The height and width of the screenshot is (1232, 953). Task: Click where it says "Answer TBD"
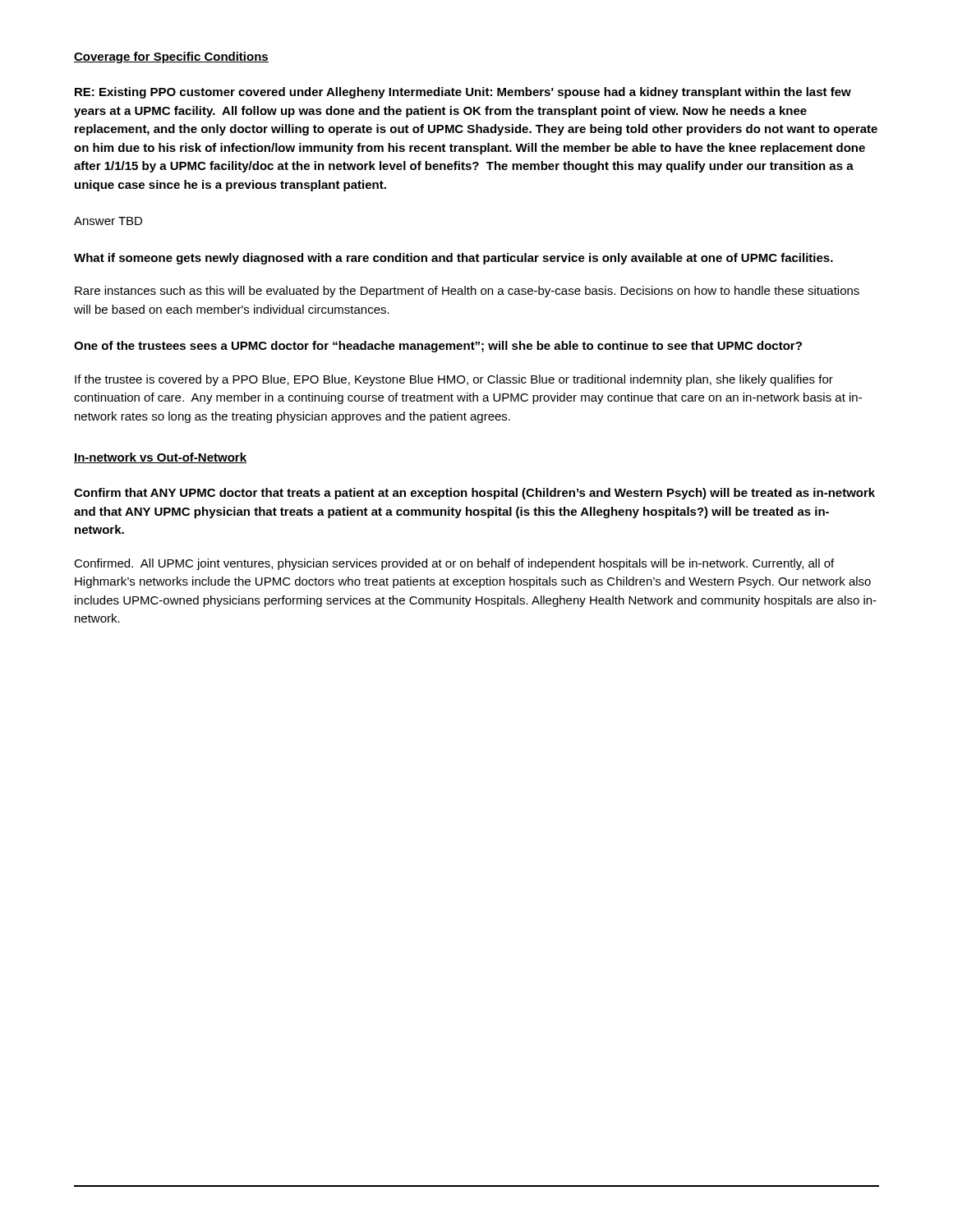[x=108, y=221]
